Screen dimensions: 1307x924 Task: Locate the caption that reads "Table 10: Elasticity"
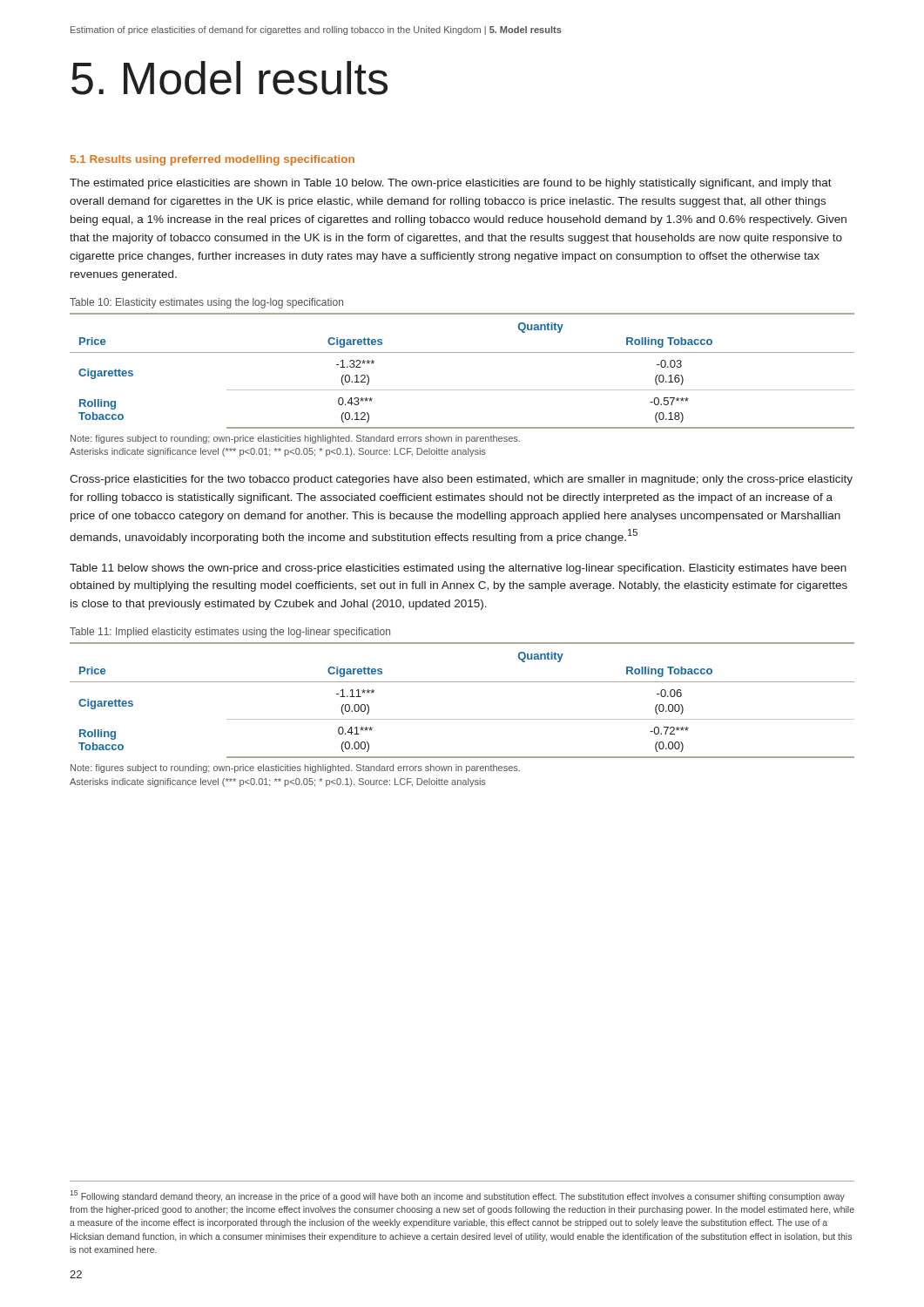click(207, 302)
